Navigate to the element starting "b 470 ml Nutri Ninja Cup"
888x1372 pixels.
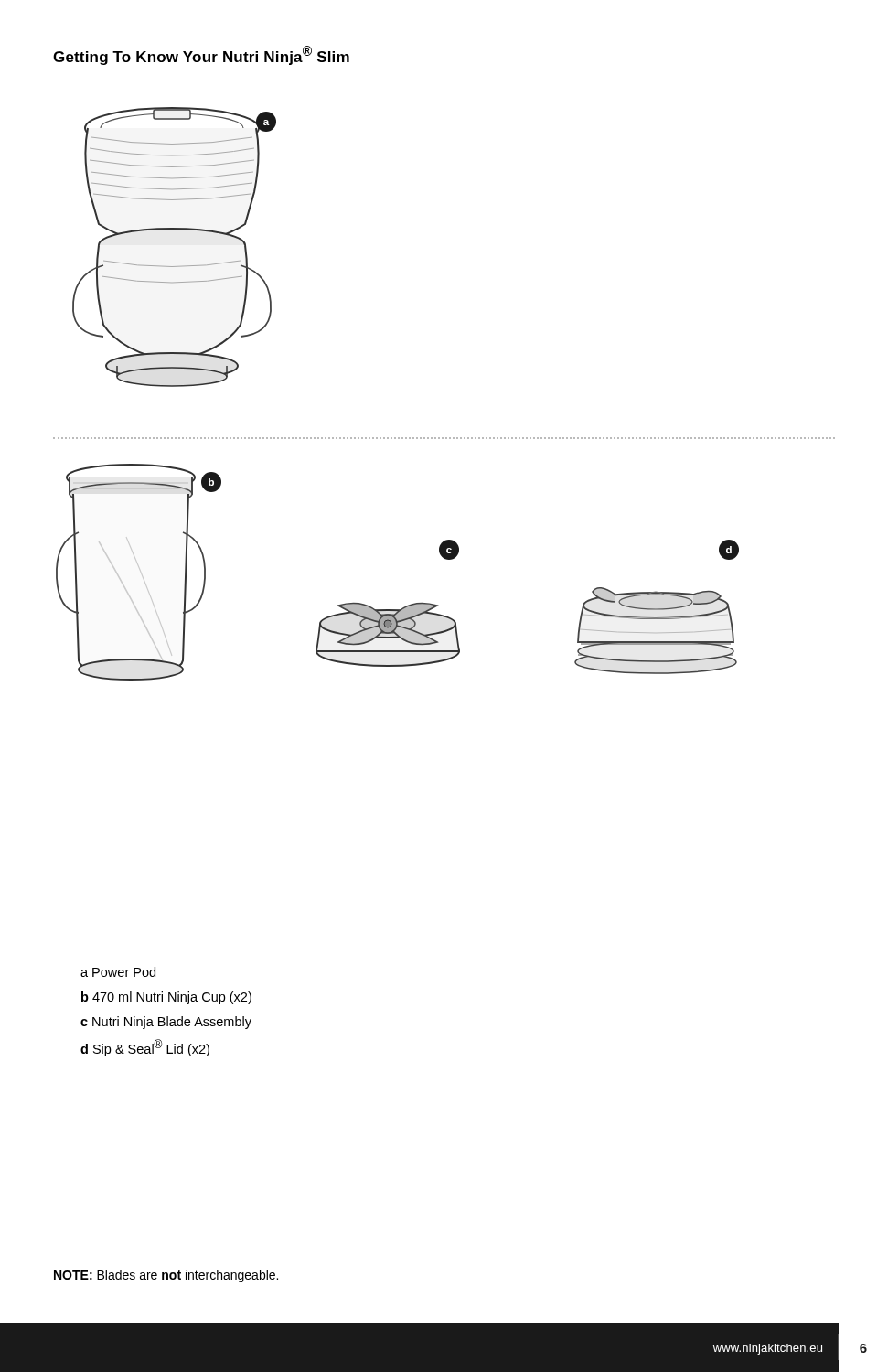click(166, 998)
